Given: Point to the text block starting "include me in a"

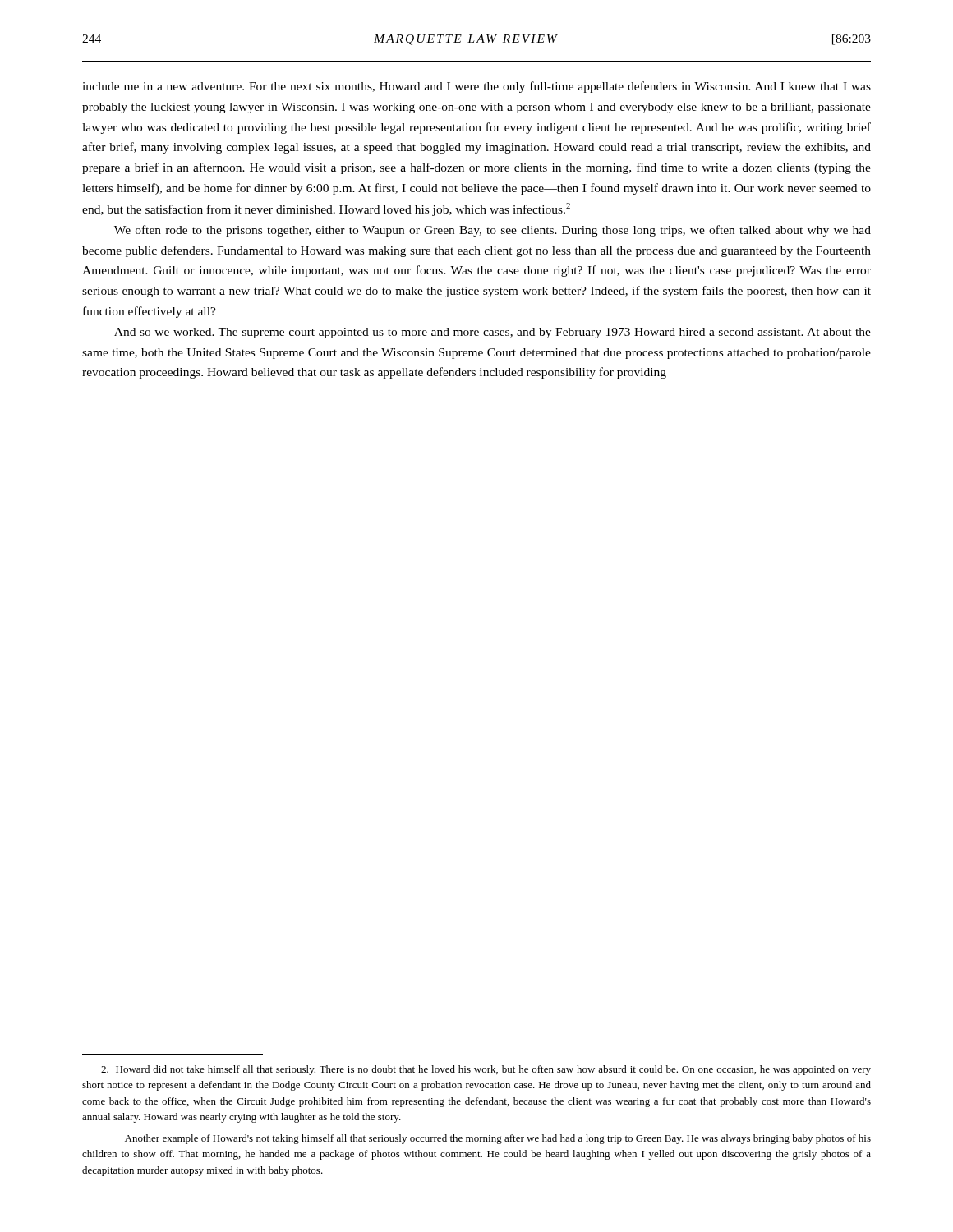Looking at the screenshot, I should [476, 147].
